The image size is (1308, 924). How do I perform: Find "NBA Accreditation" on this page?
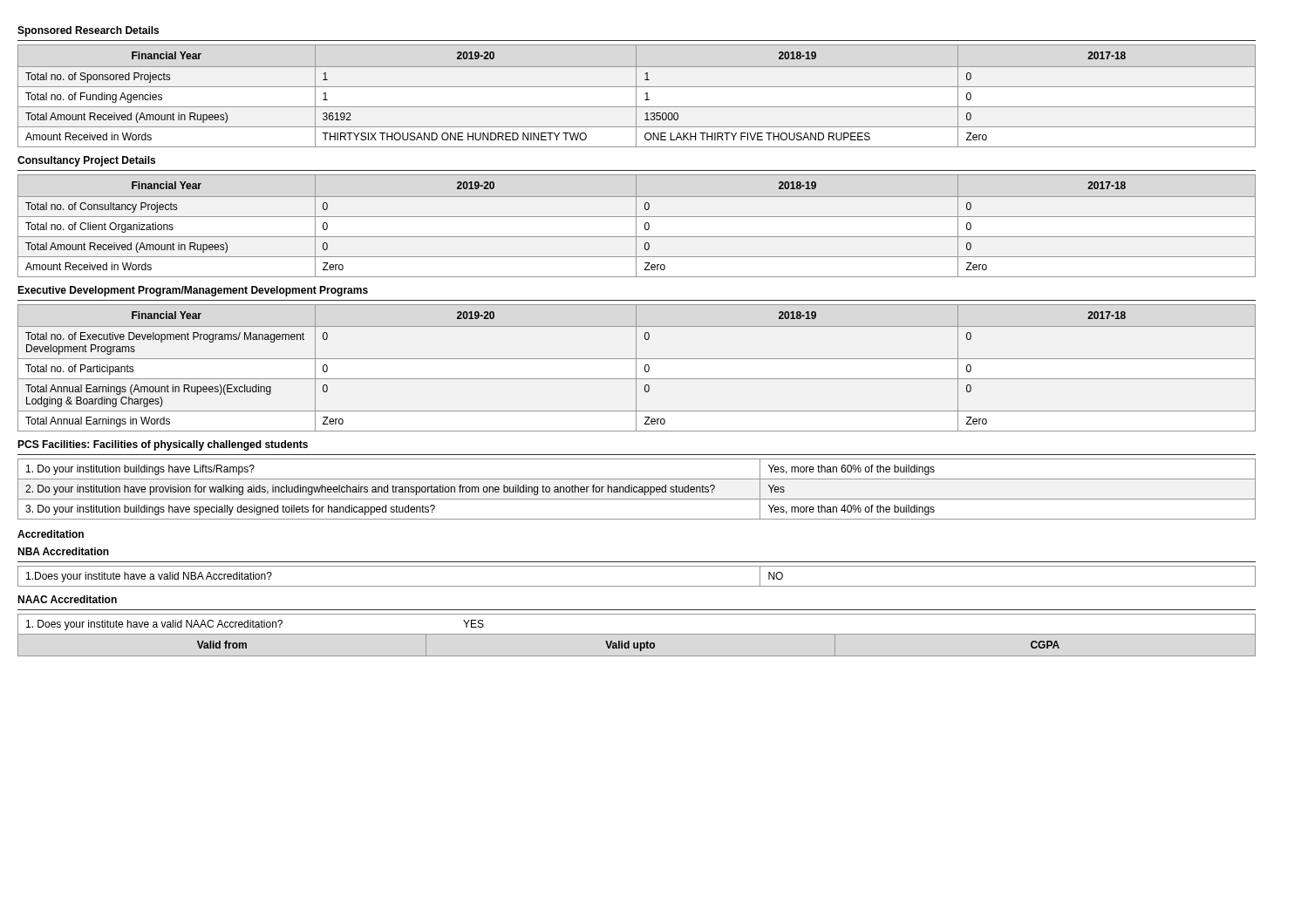(63, 552)
